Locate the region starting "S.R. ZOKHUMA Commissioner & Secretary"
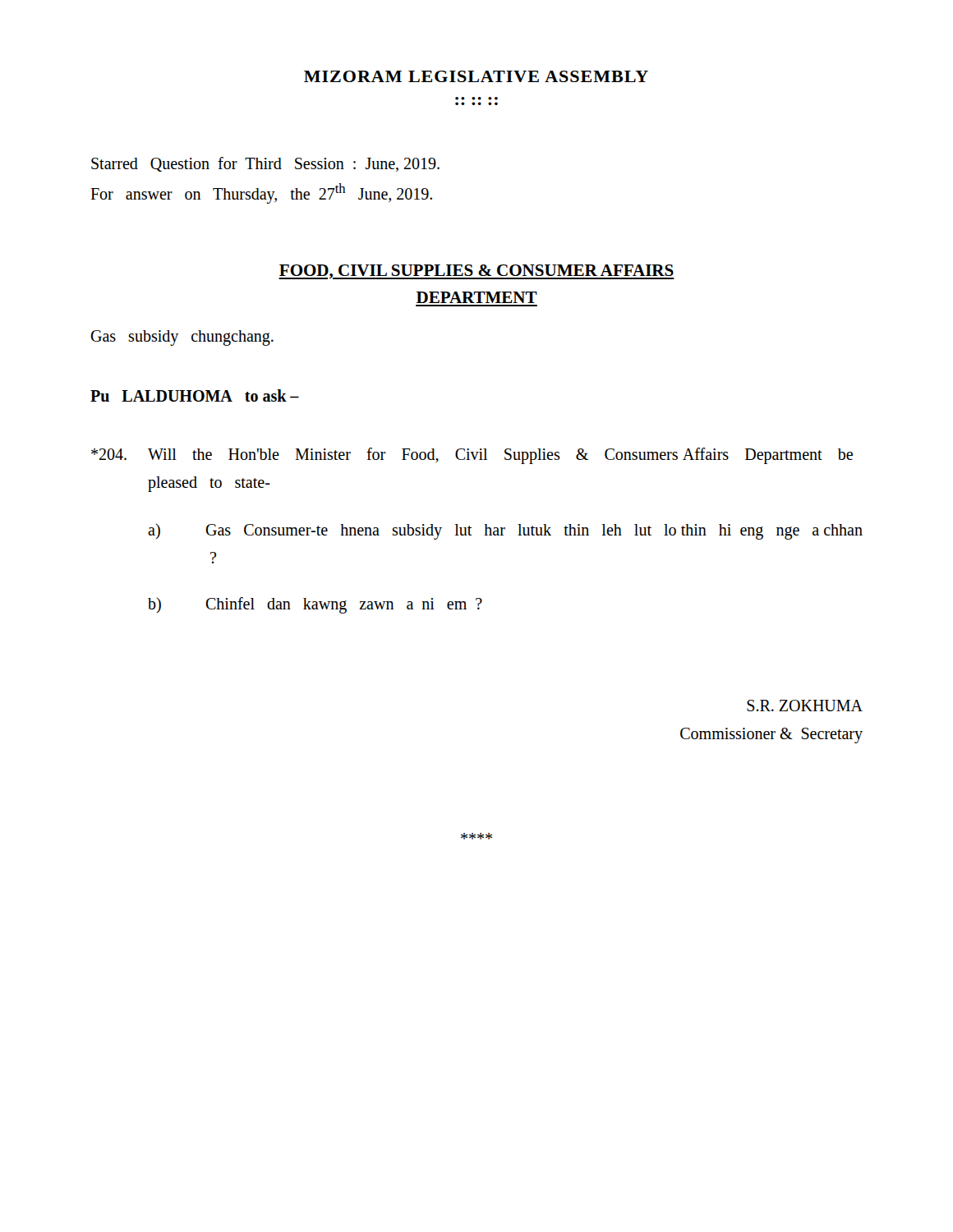Image resolution: width=953 pixels, height=1232 pixels. 771,719
